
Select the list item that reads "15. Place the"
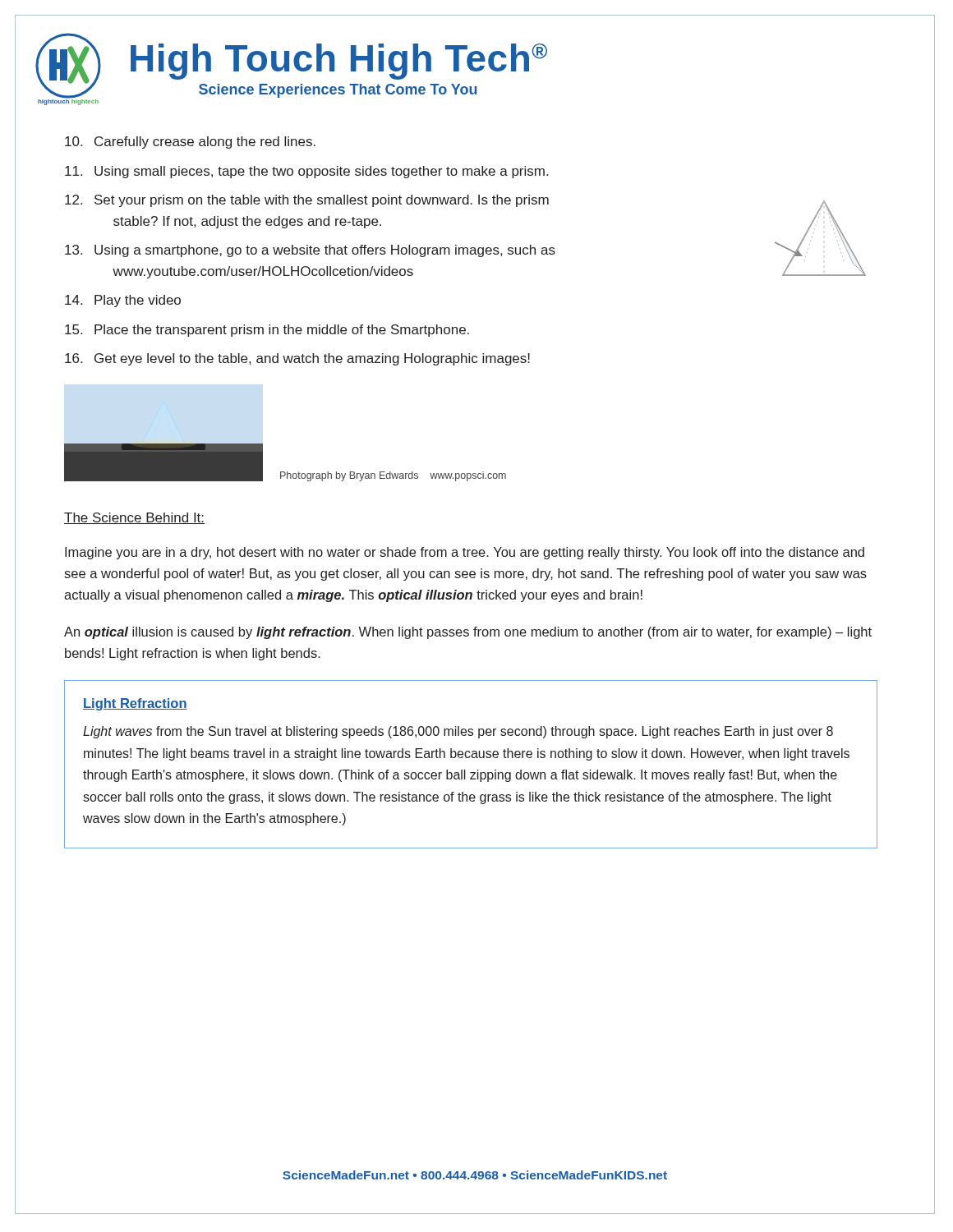pos(479,330)
